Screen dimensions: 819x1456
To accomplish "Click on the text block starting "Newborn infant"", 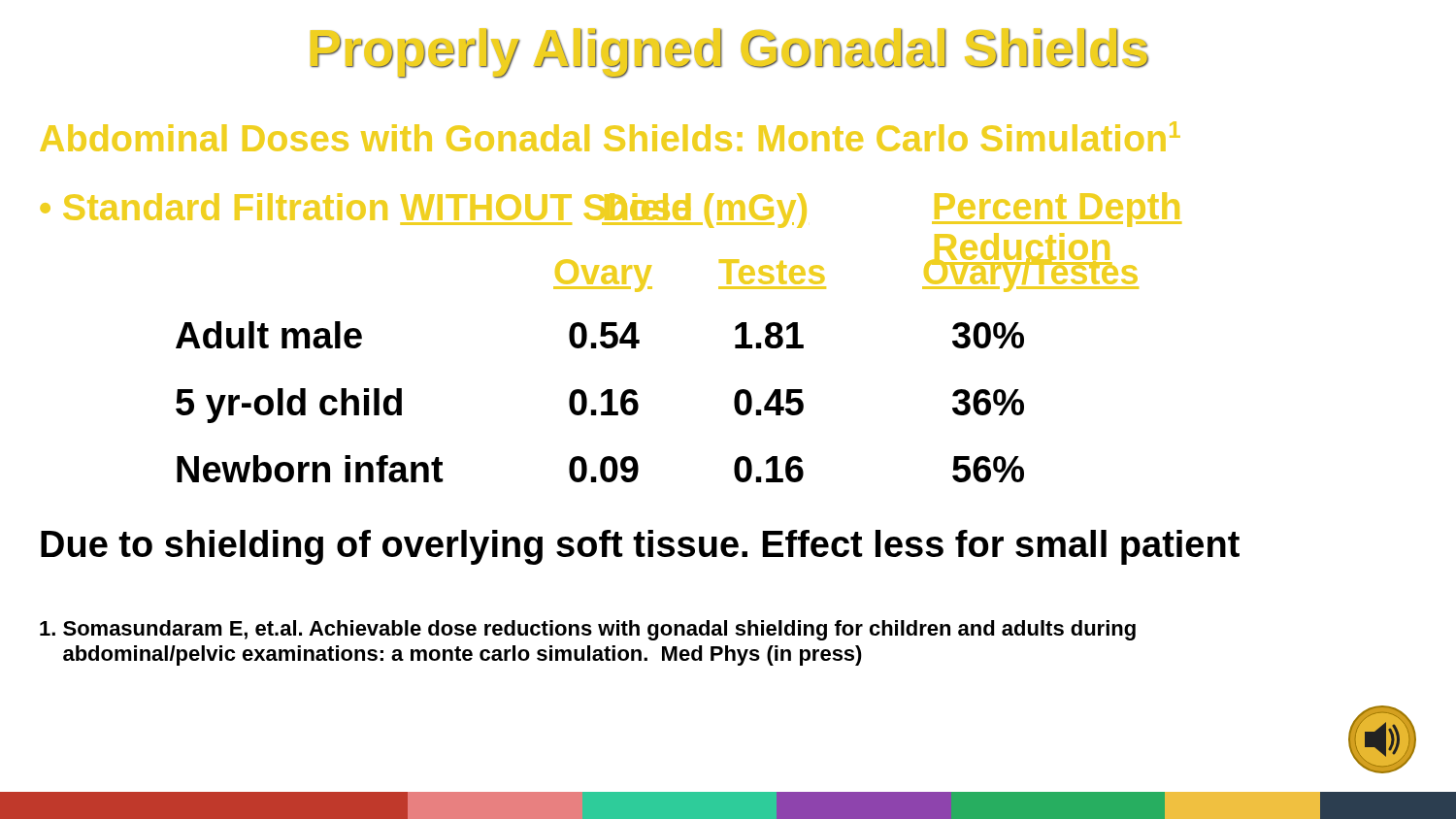I will click(309, 470).
